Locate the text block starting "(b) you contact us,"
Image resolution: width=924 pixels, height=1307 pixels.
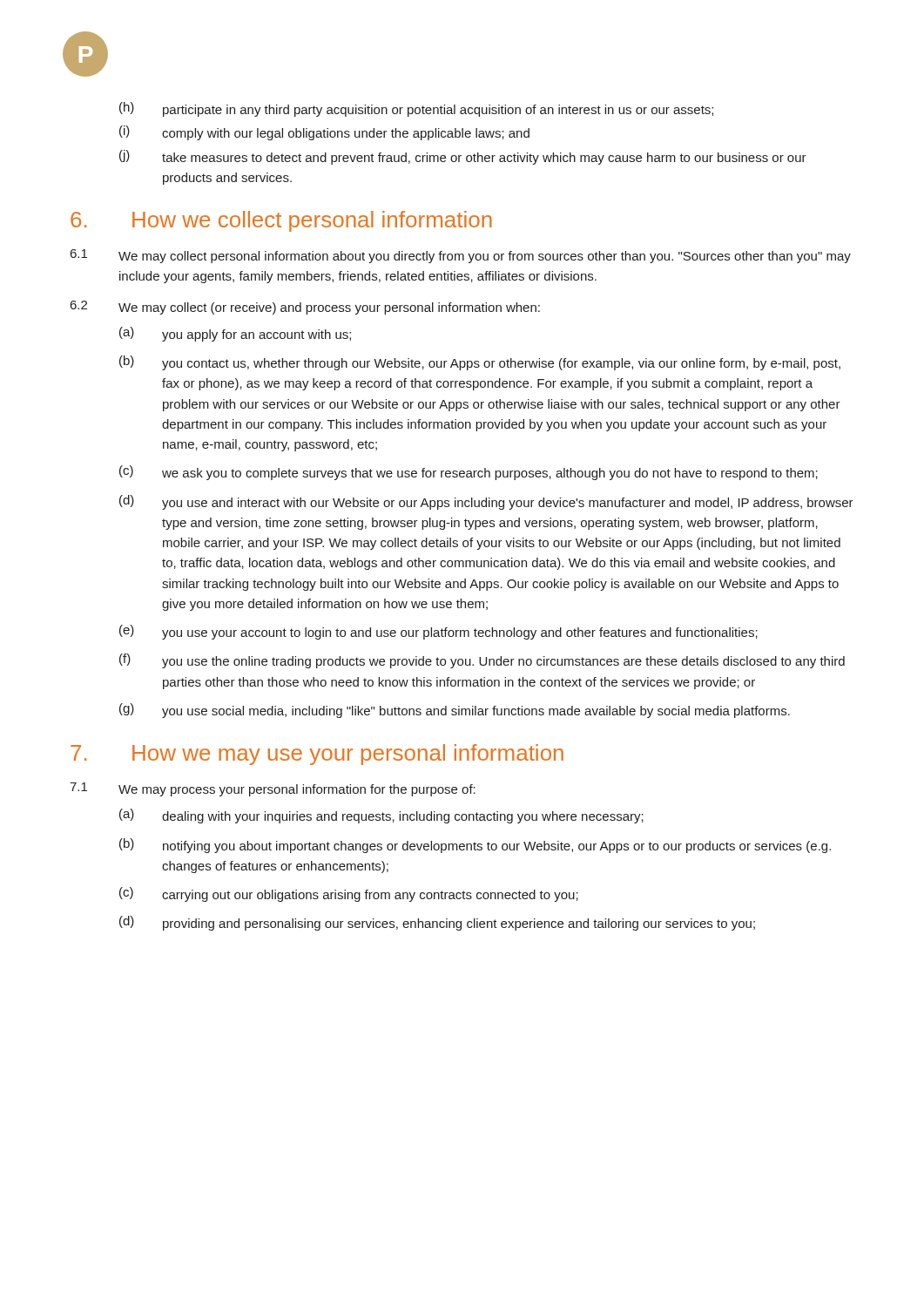click(486, 404)
